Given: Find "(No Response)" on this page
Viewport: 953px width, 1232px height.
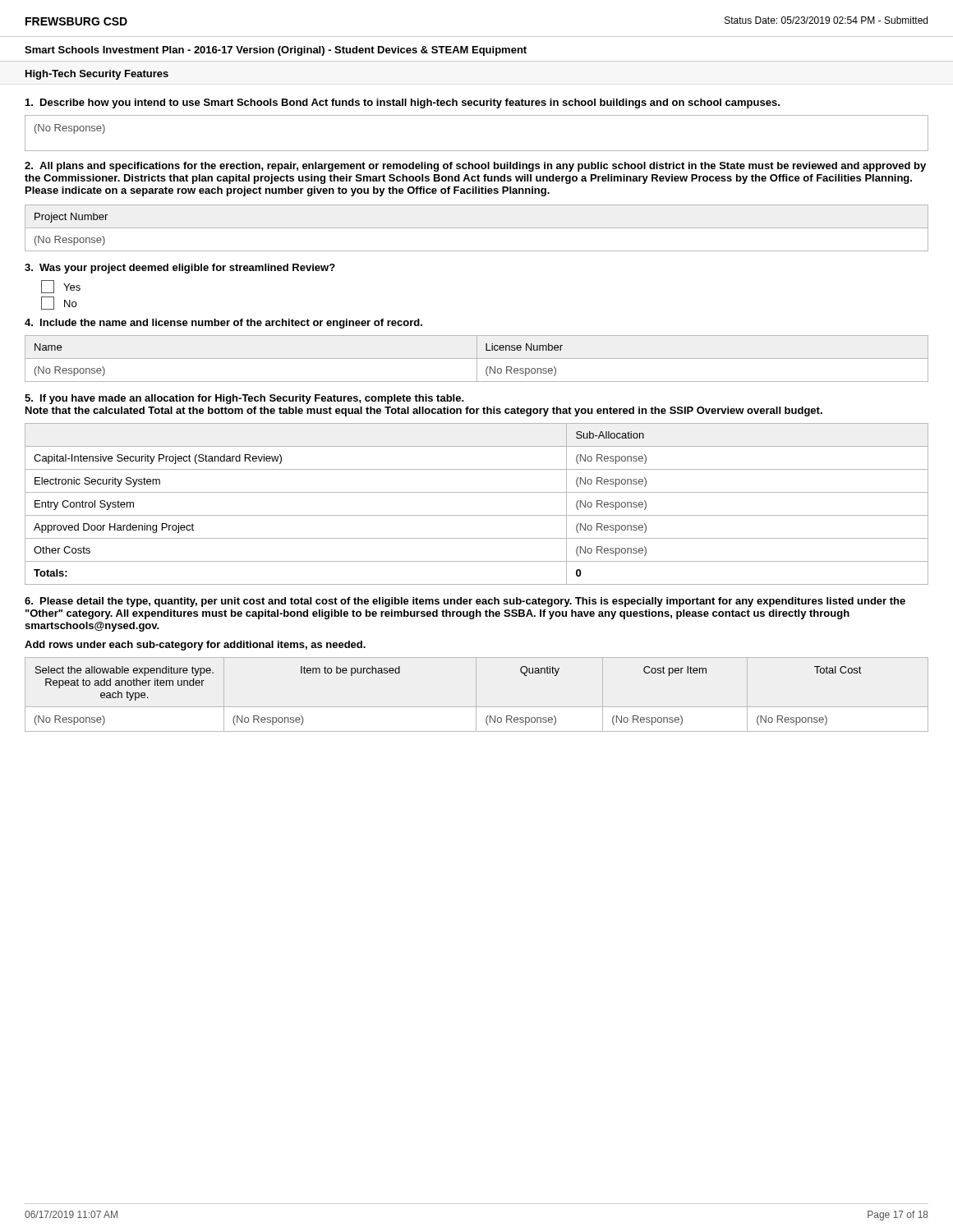Looking at the screenshot, I should pos(70,128).
